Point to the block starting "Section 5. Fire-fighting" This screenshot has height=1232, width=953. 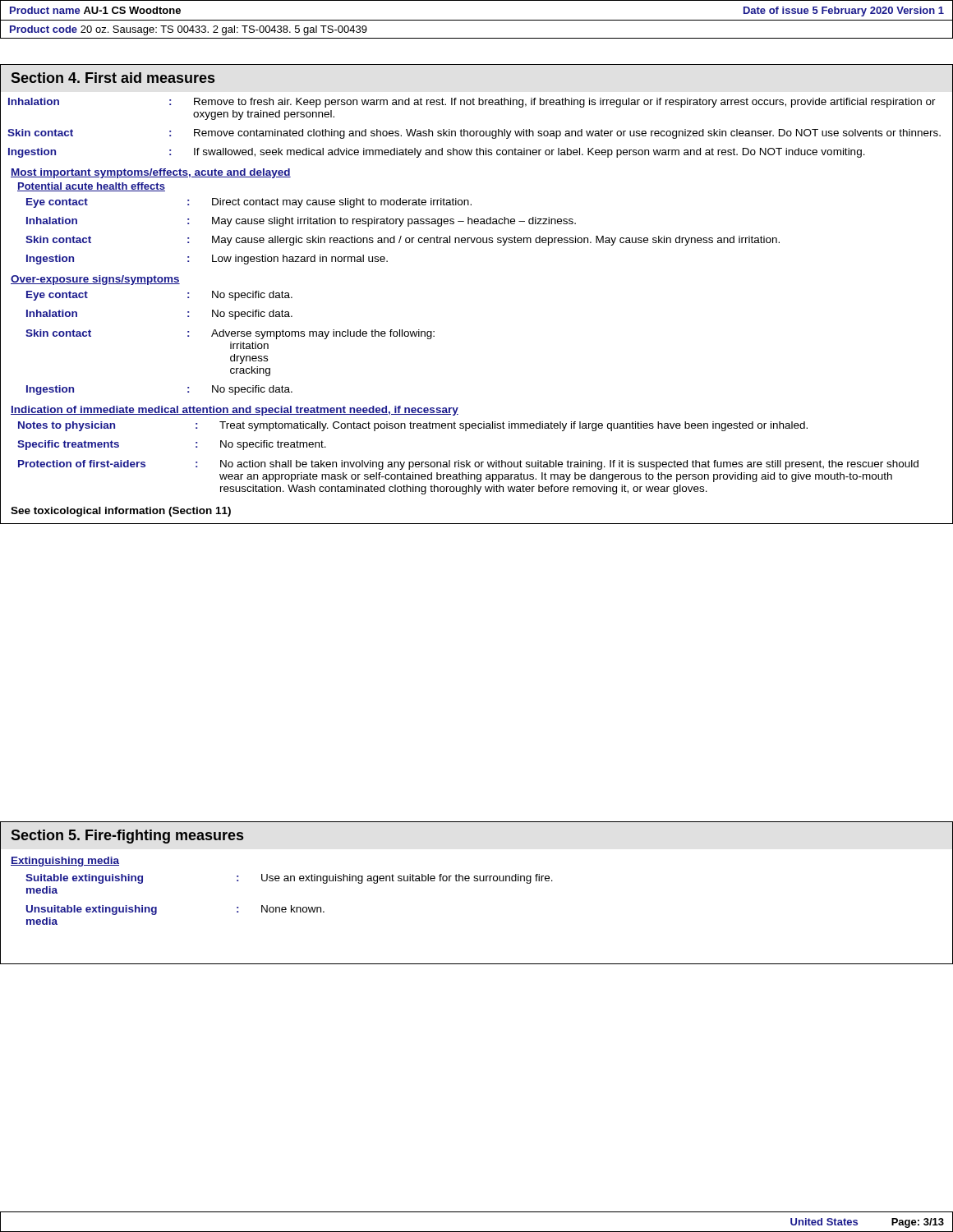tap(127, 837)
